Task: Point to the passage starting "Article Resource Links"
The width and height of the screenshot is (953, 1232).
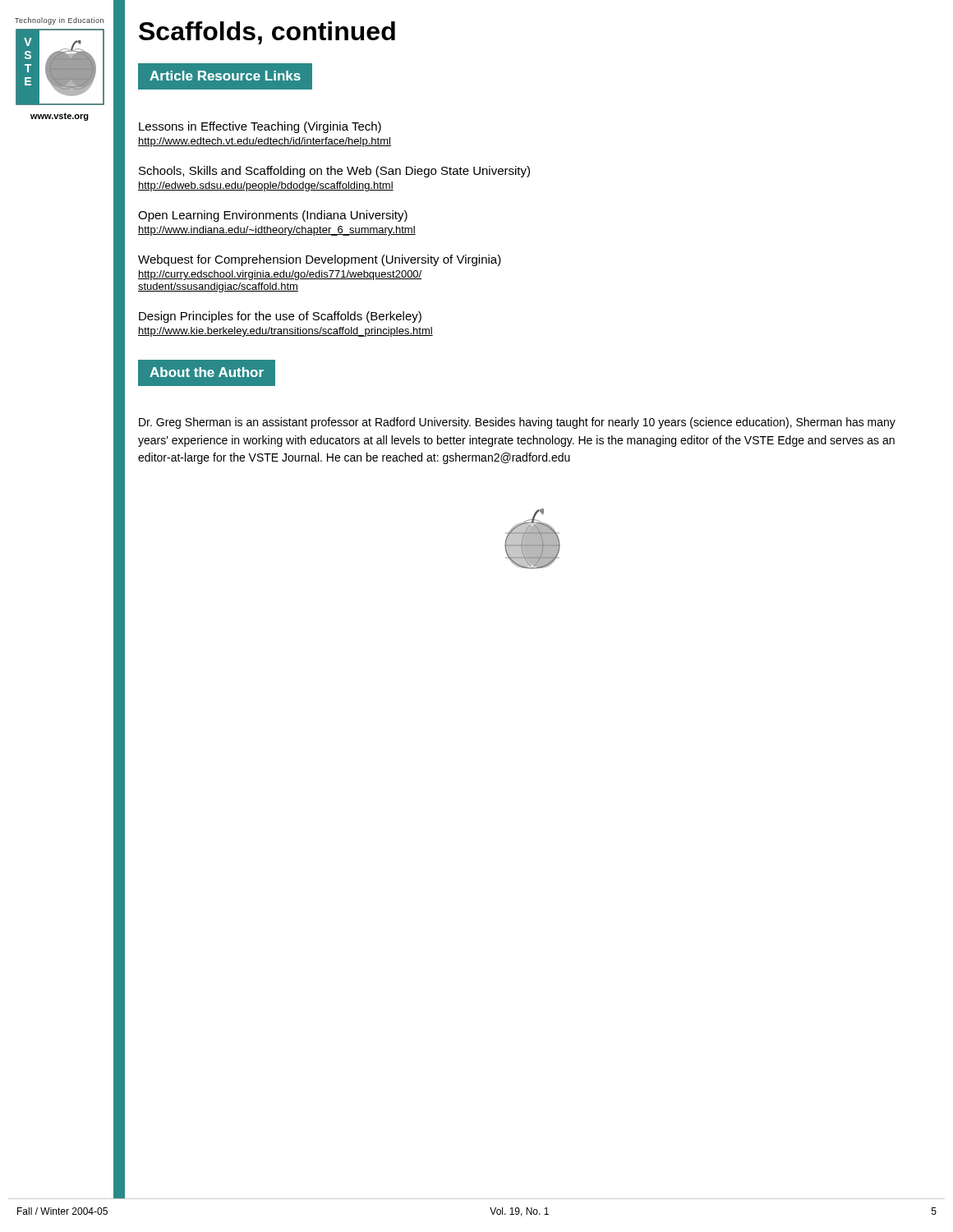Action: [225, 76]
